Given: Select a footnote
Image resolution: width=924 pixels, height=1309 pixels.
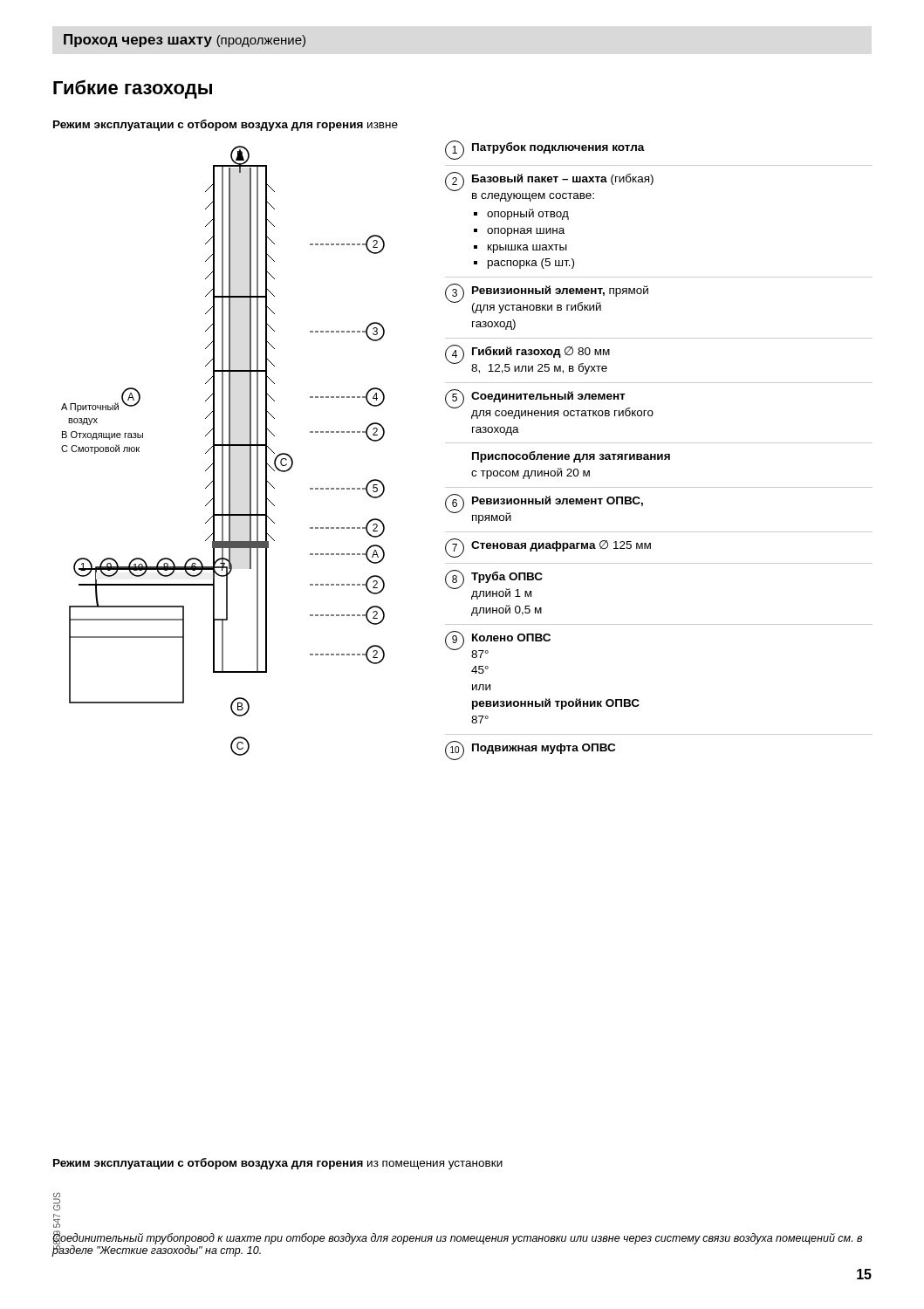Looking at the screenshot, I should coord(457,1244).
